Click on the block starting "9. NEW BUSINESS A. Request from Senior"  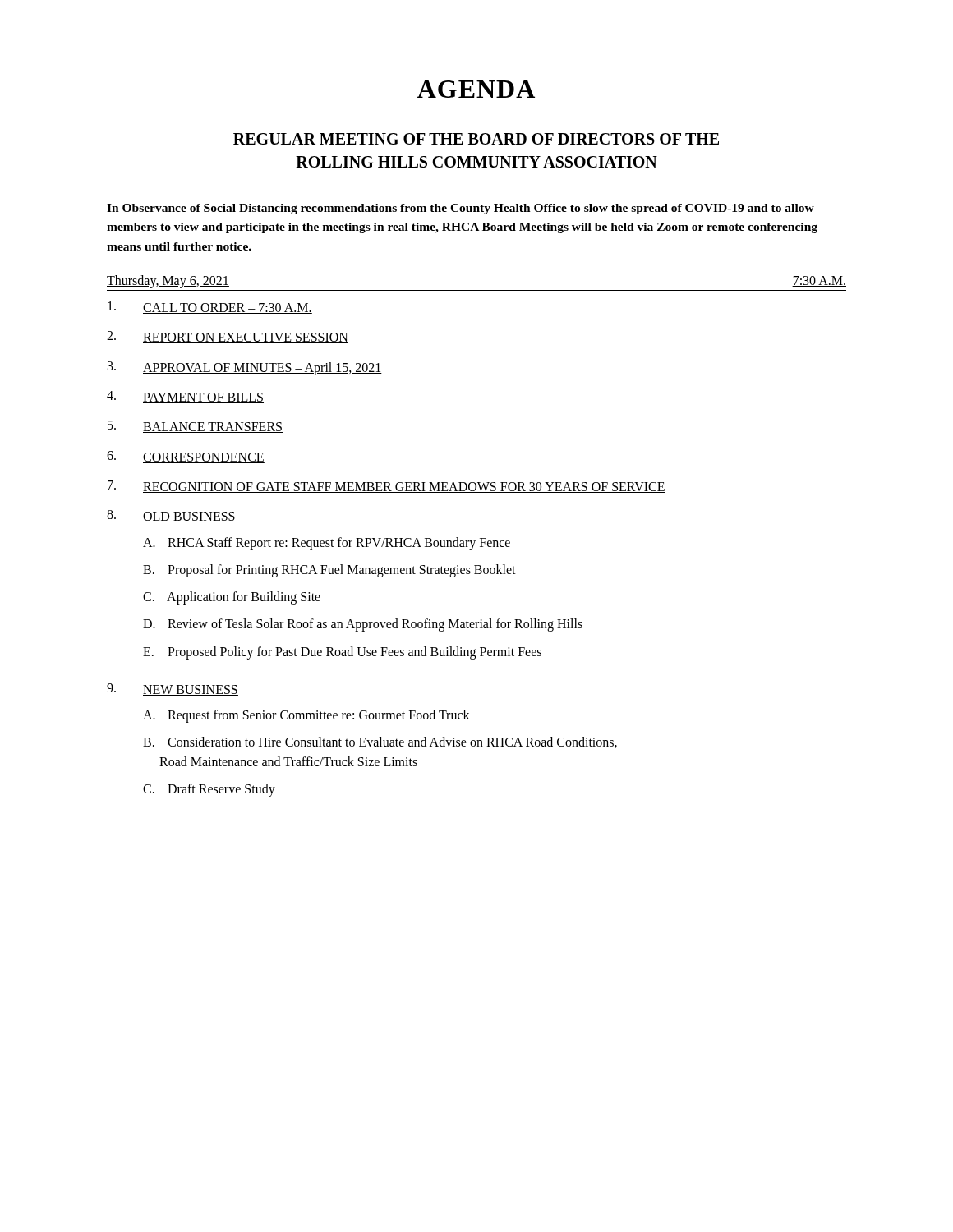(x=362, y=744)
